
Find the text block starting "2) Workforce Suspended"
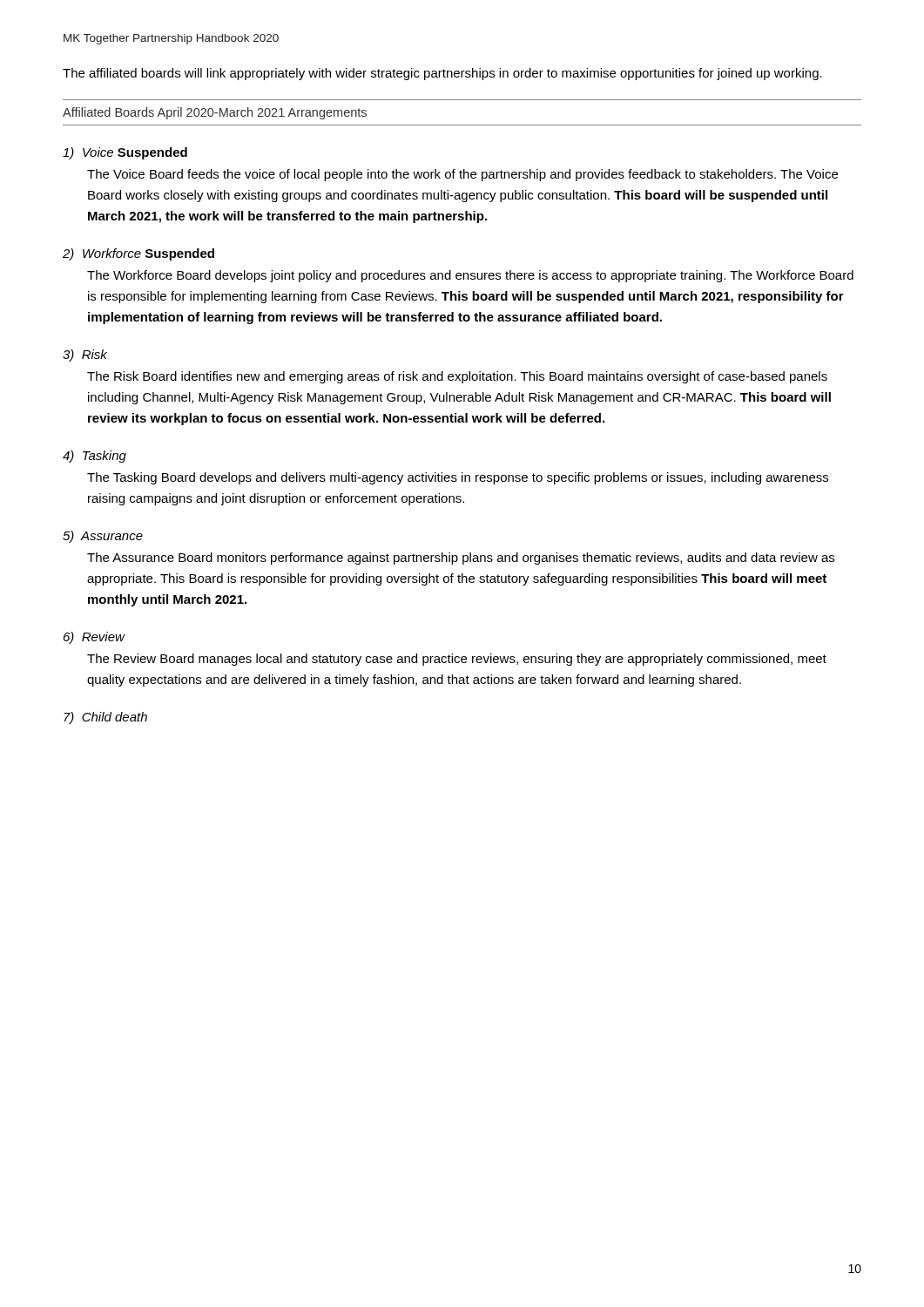(462, 286)
